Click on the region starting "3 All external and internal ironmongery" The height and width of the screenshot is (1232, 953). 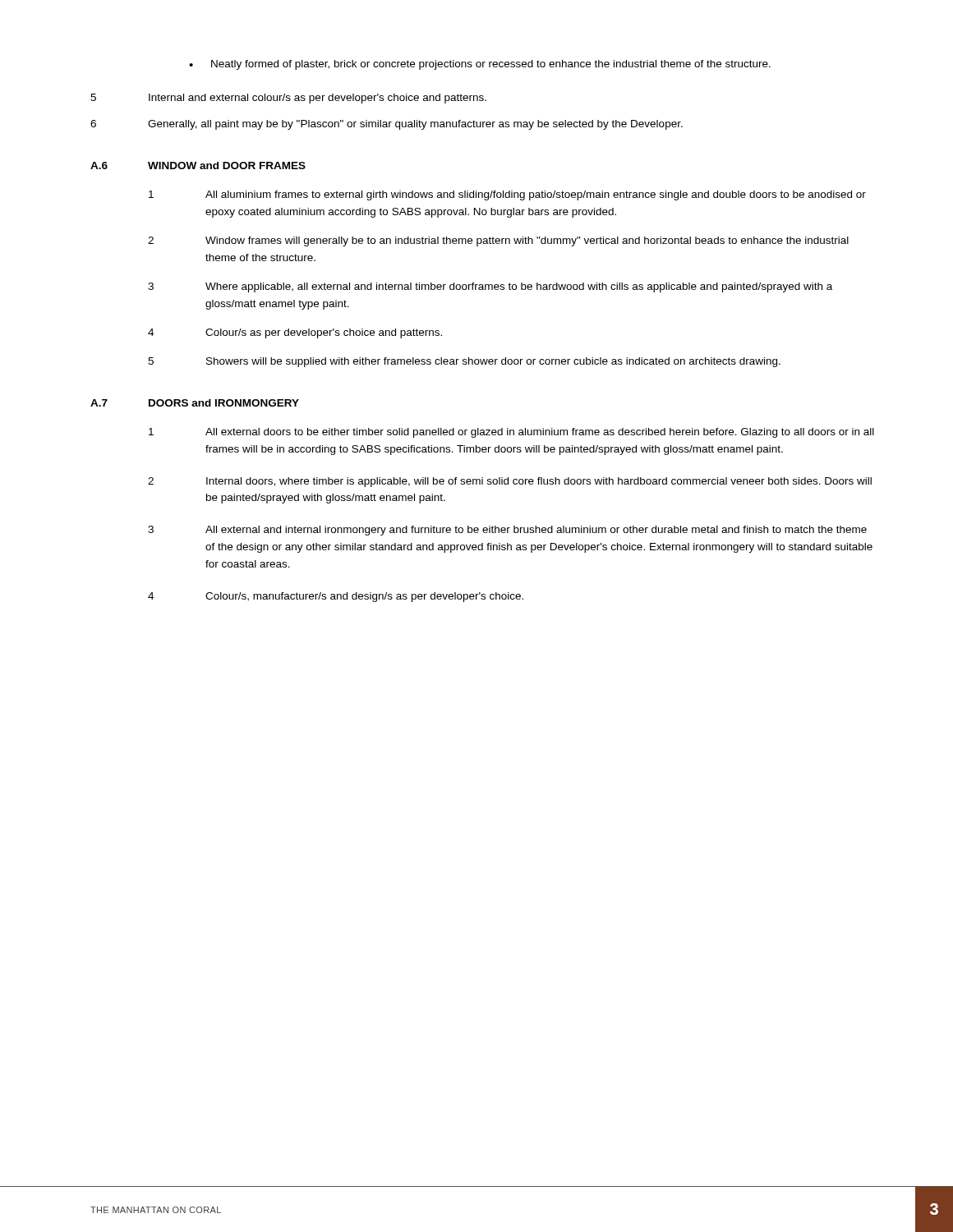pos(513,548)
